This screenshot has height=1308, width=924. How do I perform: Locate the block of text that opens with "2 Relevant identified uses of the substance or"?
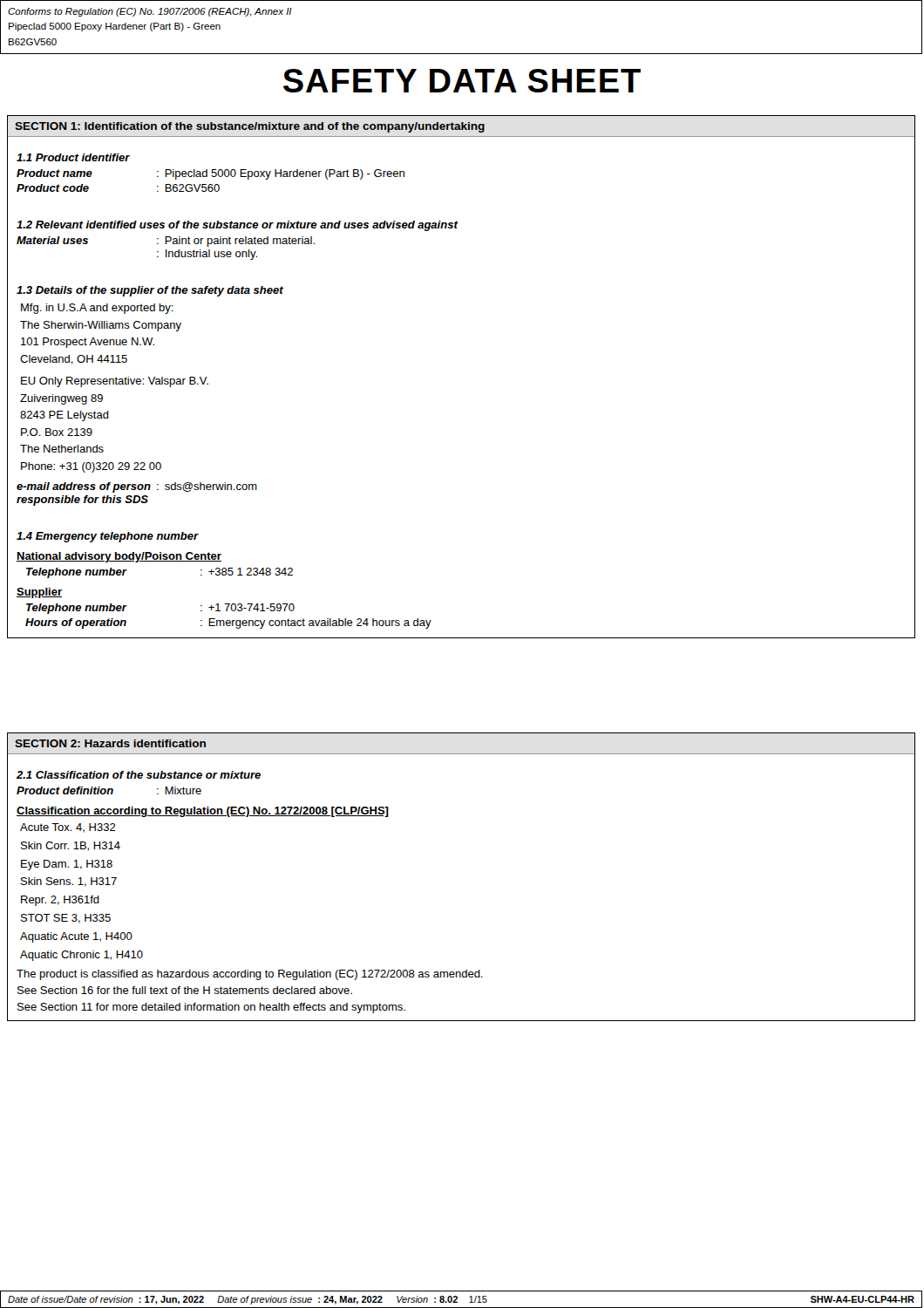tap(237, 225)
